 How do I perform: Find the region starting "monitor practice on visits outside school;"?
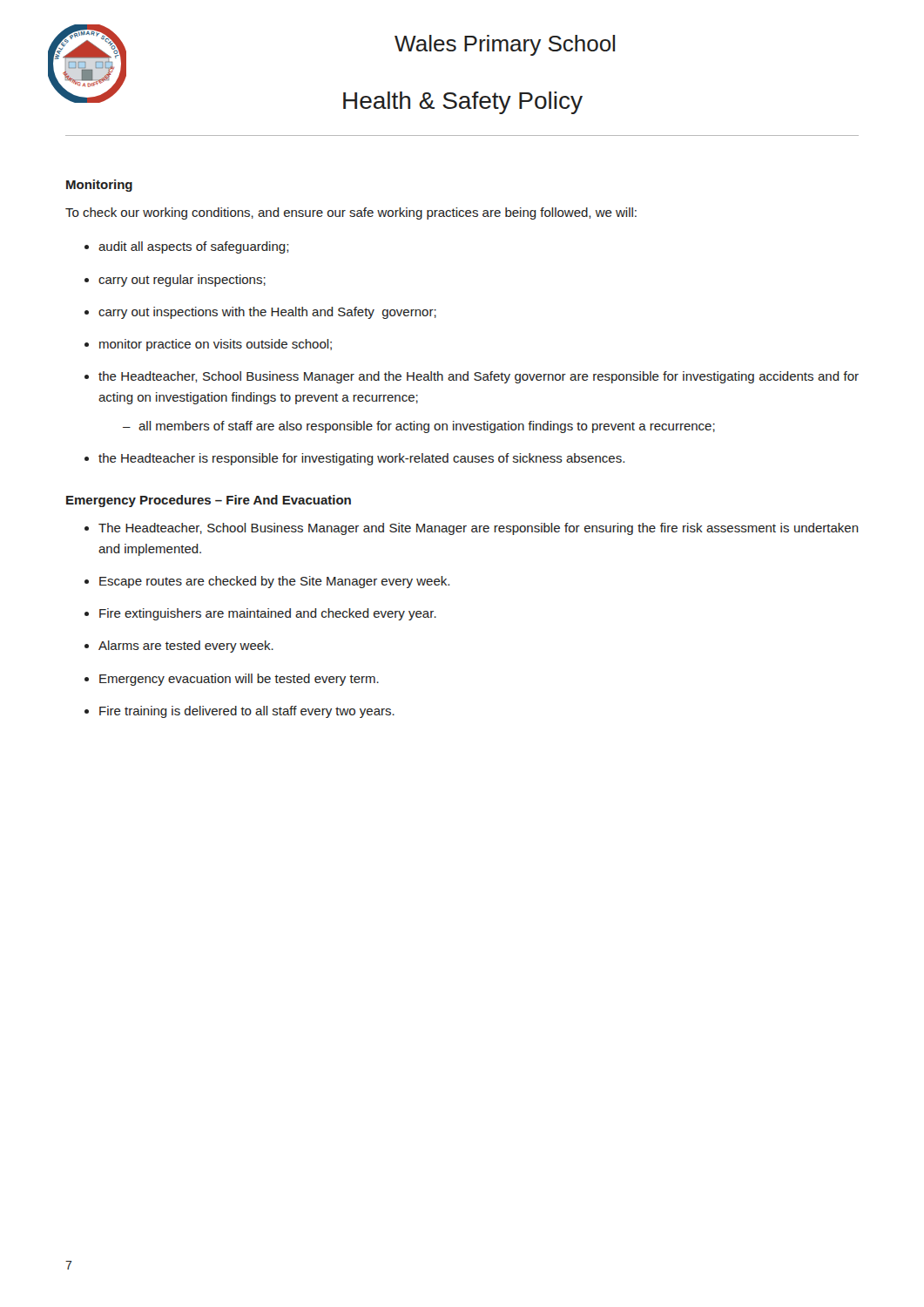click(216, 344)
